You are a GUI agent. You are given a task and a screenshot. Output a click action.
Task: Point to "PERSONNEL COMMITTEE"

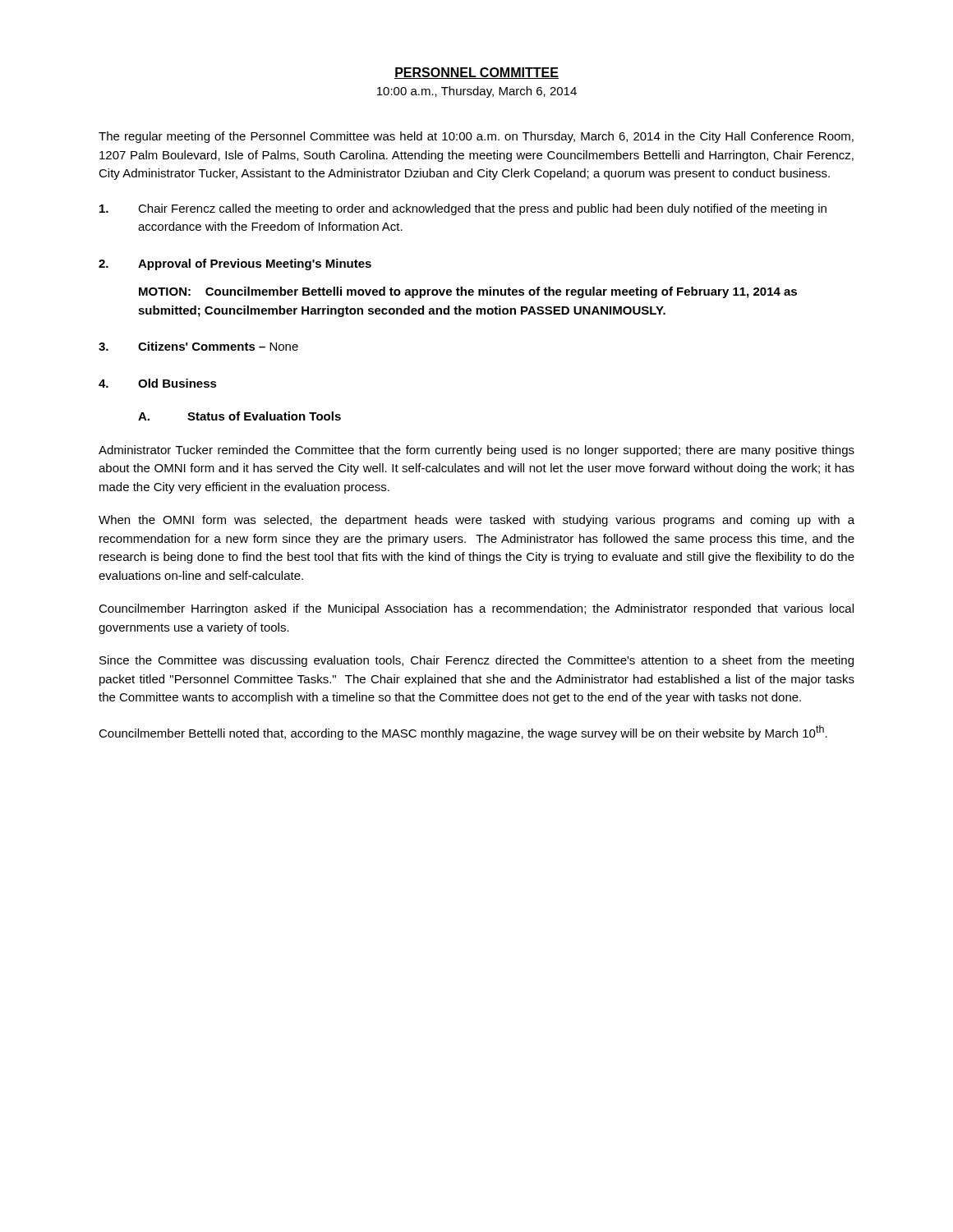pyautogui.click(x=476, y=73)
